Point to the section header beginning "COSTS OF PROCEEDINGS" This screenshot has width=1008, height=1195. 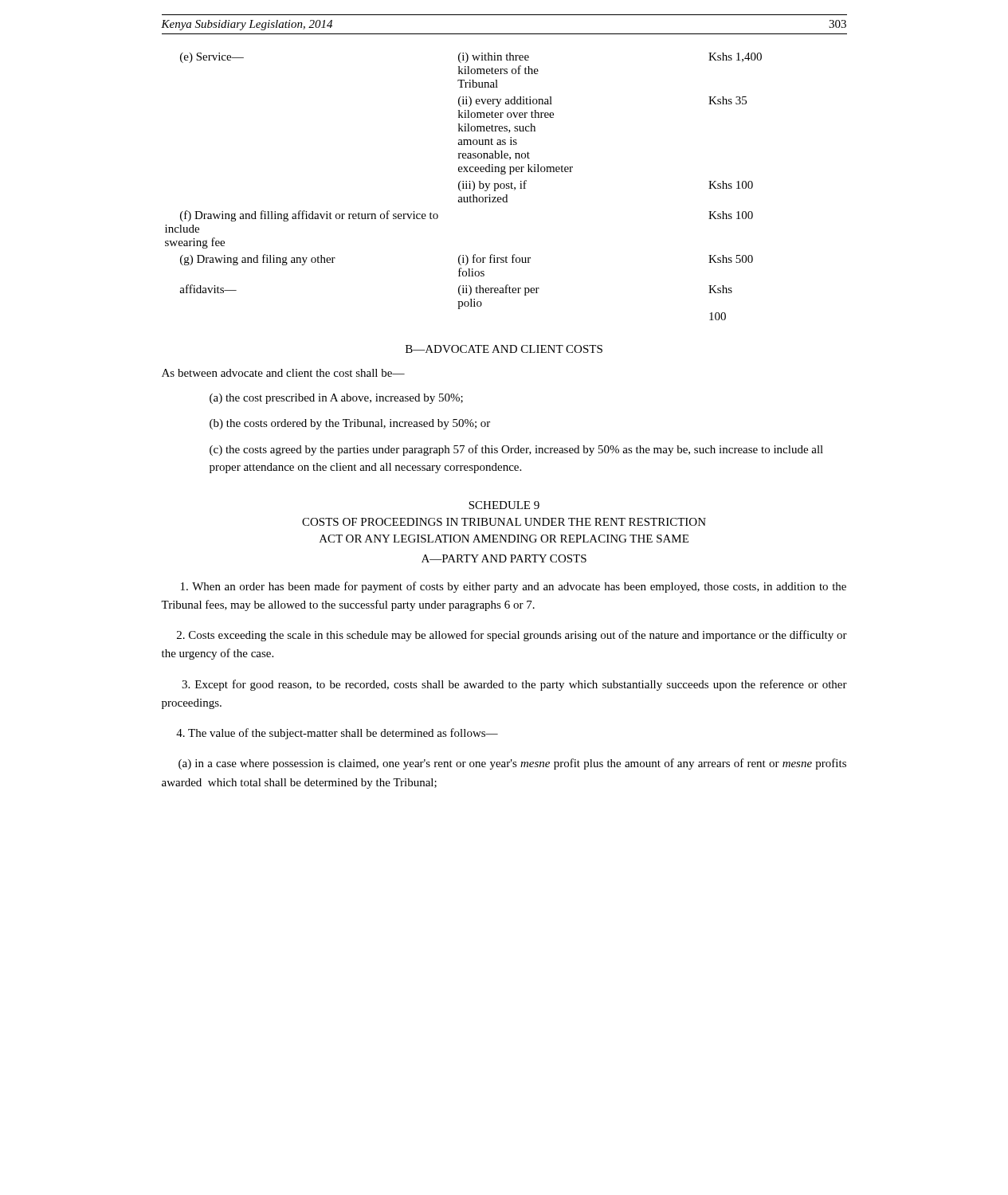[x=504, y=530]
